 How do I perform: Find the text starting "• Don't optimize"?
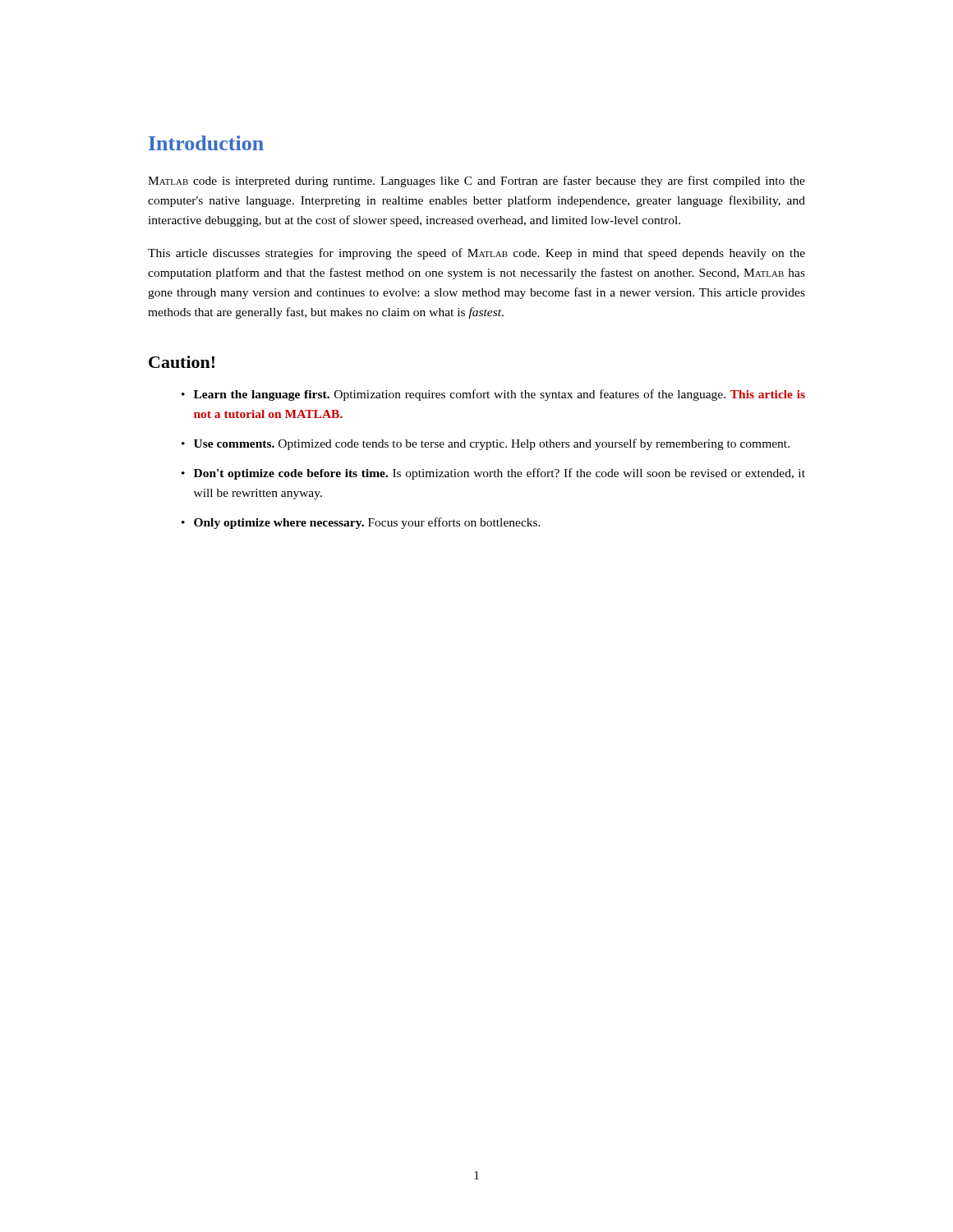[x=493, y=483]
